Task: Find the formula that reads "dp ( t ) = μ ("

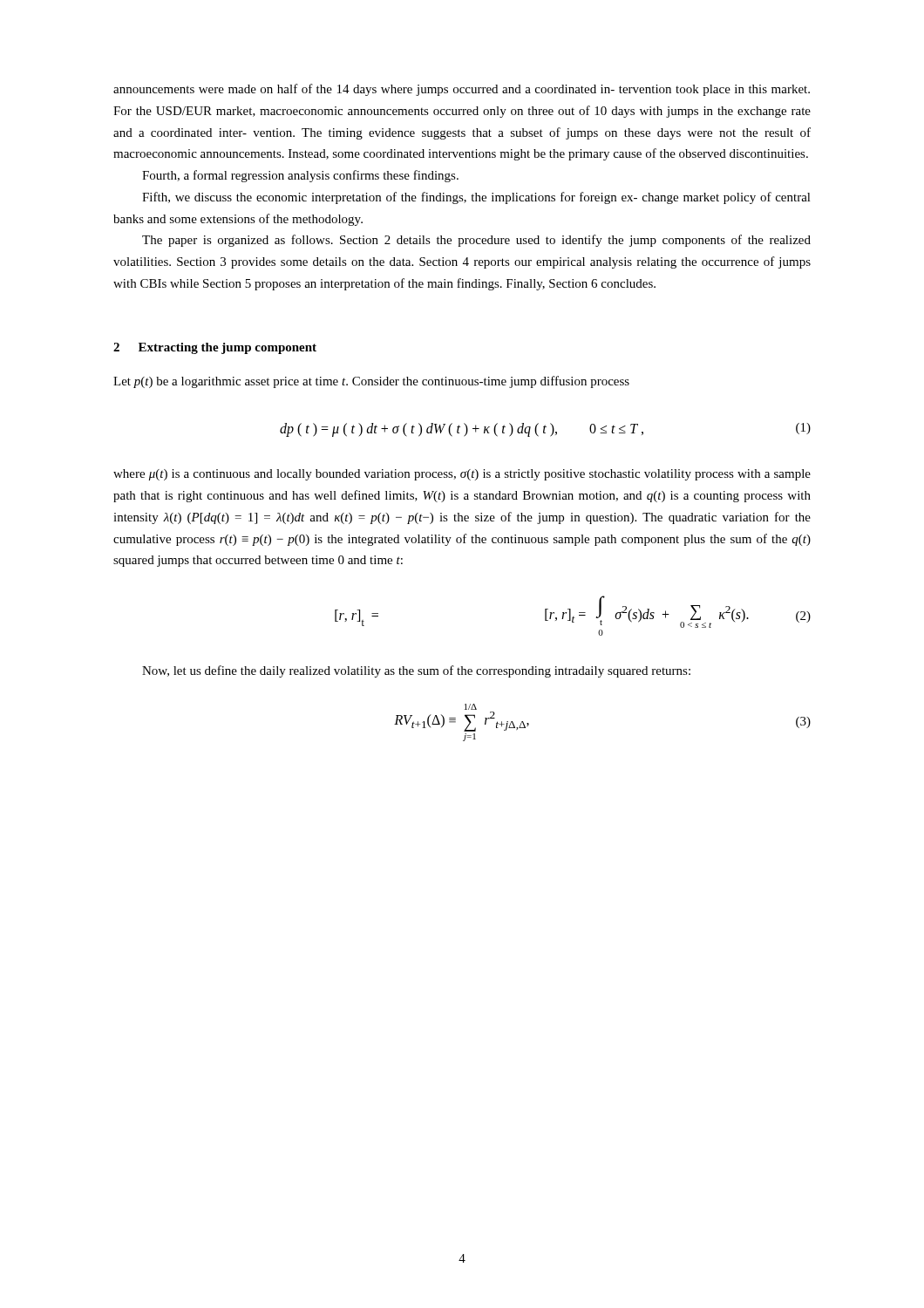Action: coord(514,428)
